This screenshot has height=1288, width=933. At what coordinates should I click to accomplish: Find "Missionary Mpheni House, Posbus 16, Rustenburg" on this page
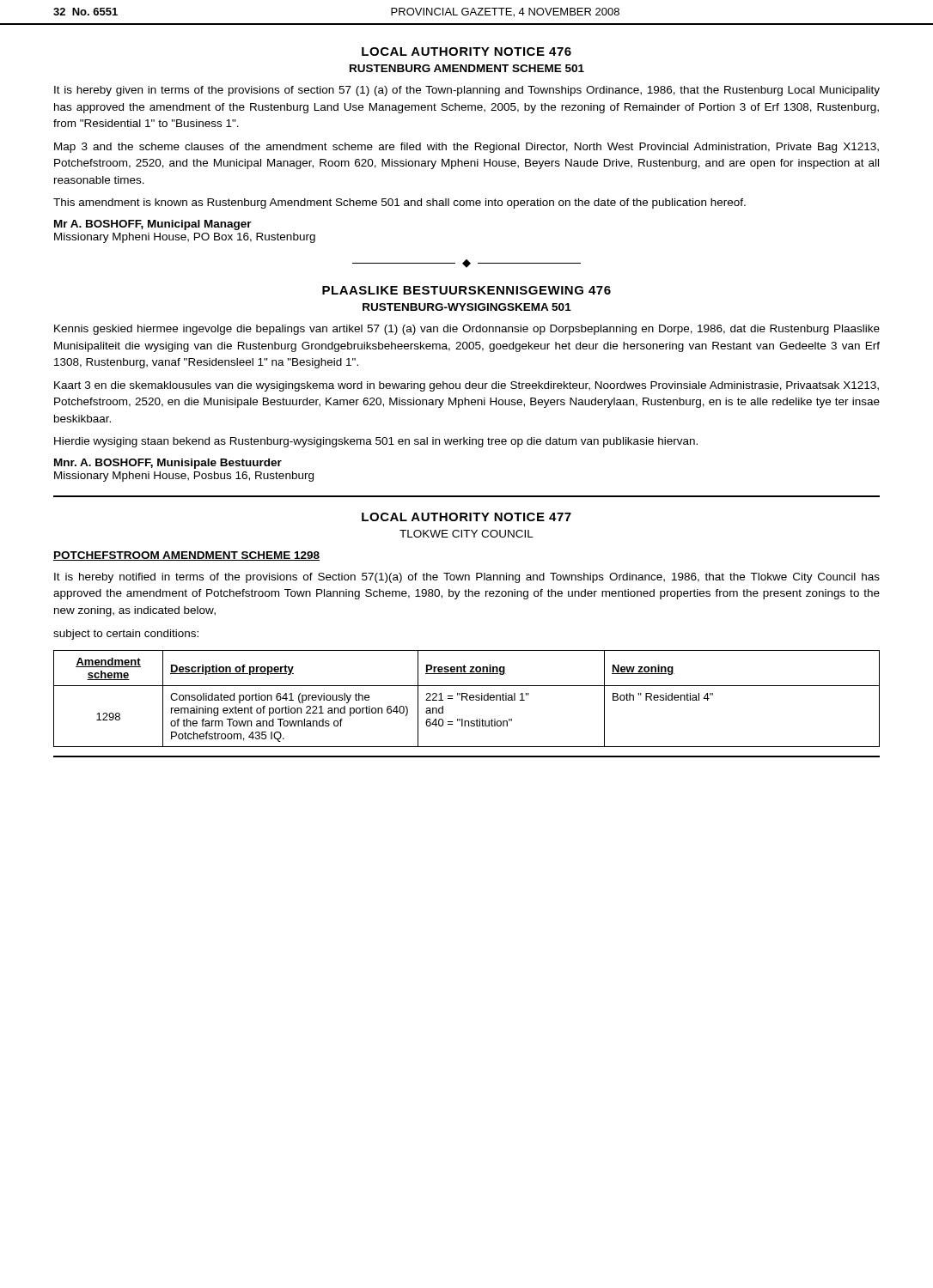(184, 475)
